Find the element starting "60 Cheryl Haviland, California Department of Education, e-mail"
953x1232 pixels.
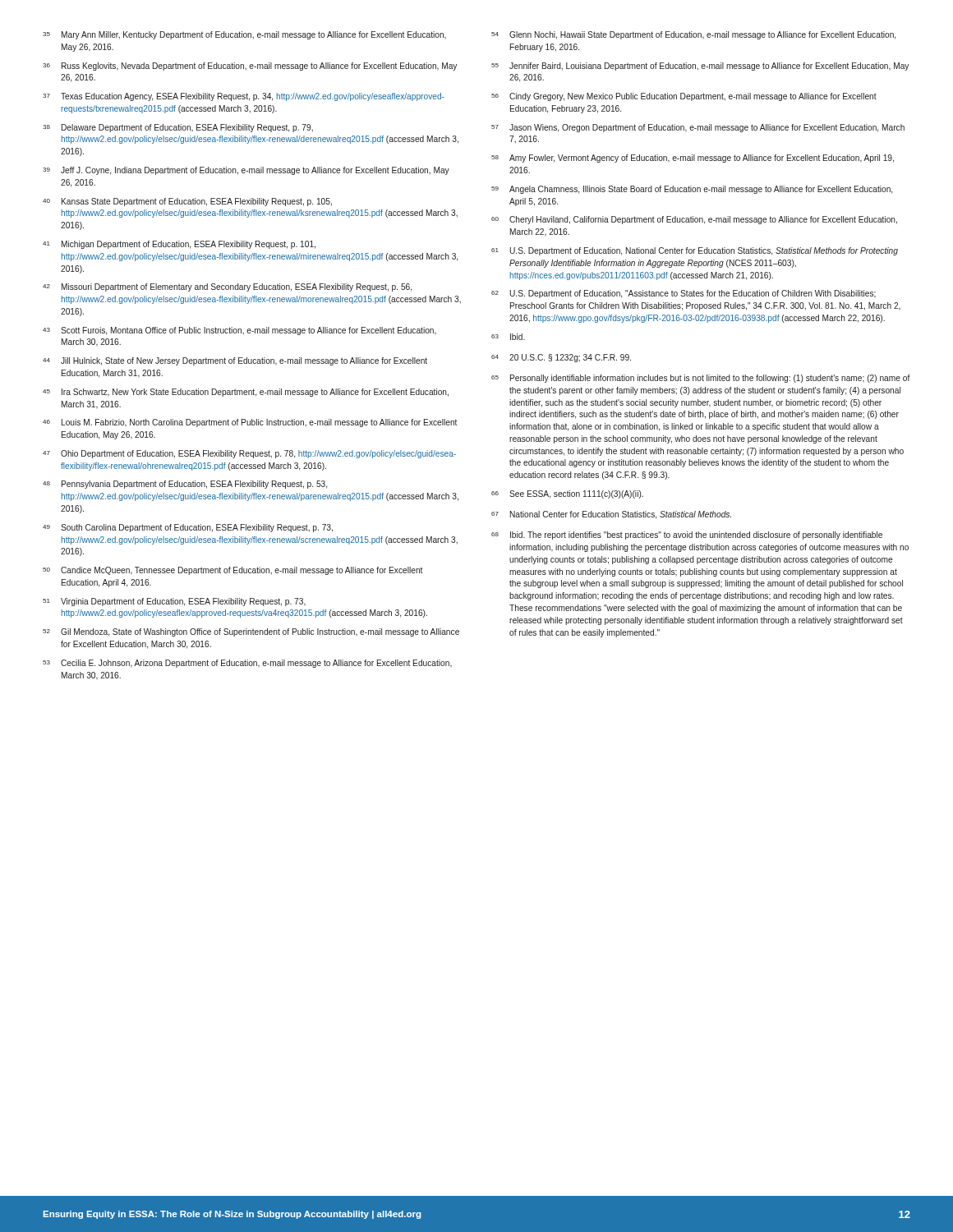click(701, 227)
